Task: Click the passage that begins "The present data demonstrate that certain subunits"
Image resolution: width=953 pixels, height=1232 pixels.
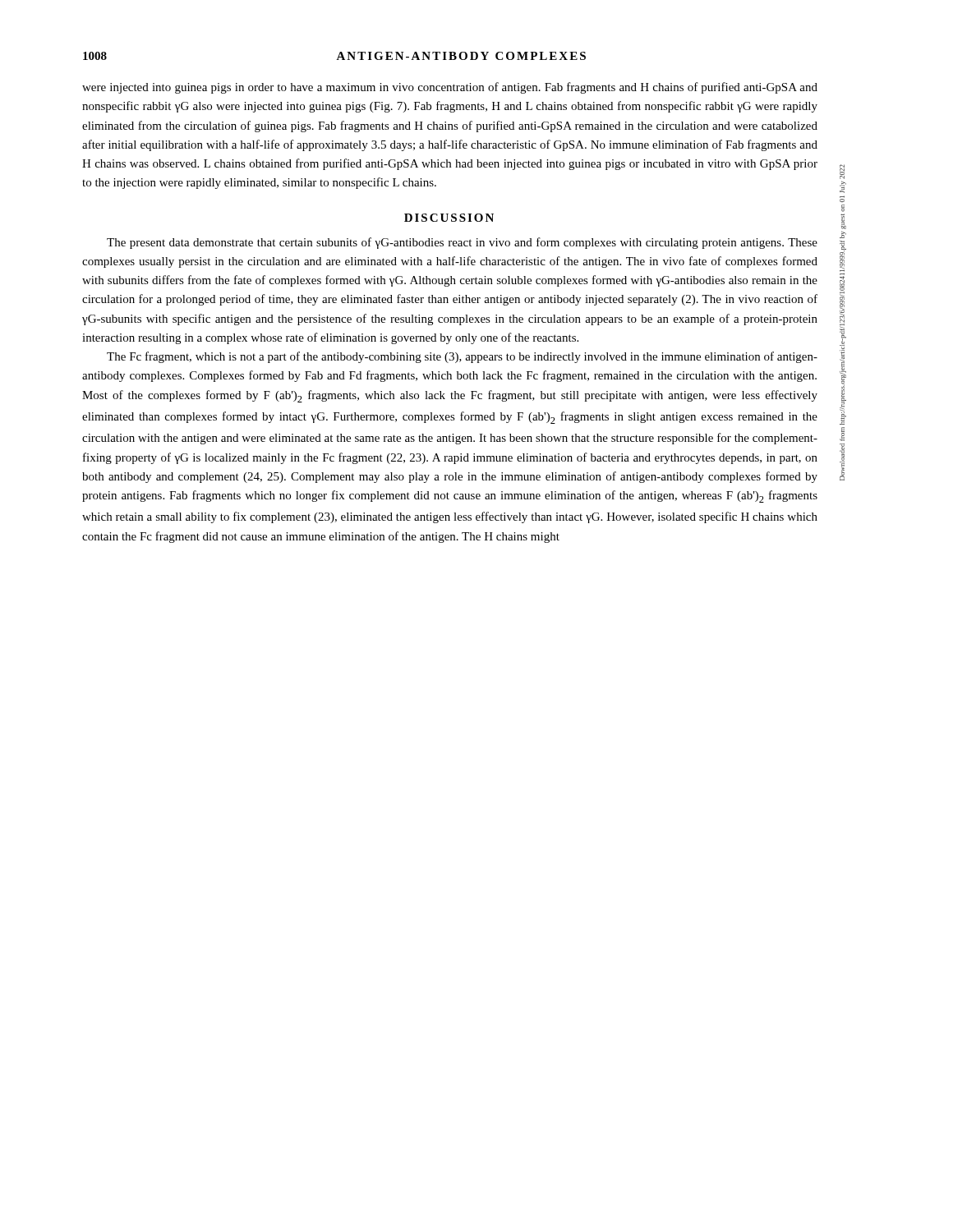Action: (450, 389)
